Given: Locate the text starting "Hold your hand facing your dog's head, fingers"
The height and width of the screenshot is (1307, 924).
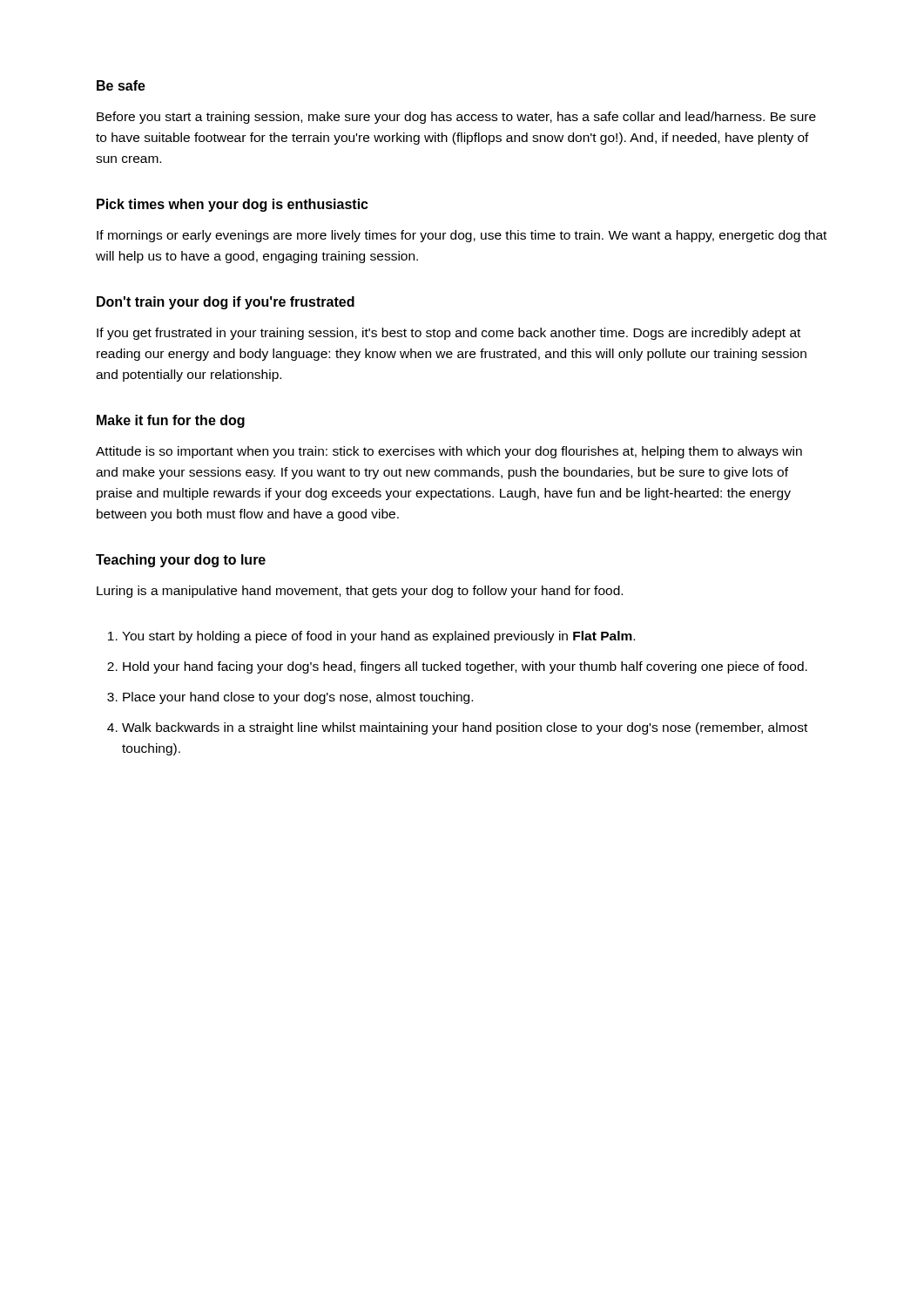Looking at the screenshot, I should click(465, 666).
